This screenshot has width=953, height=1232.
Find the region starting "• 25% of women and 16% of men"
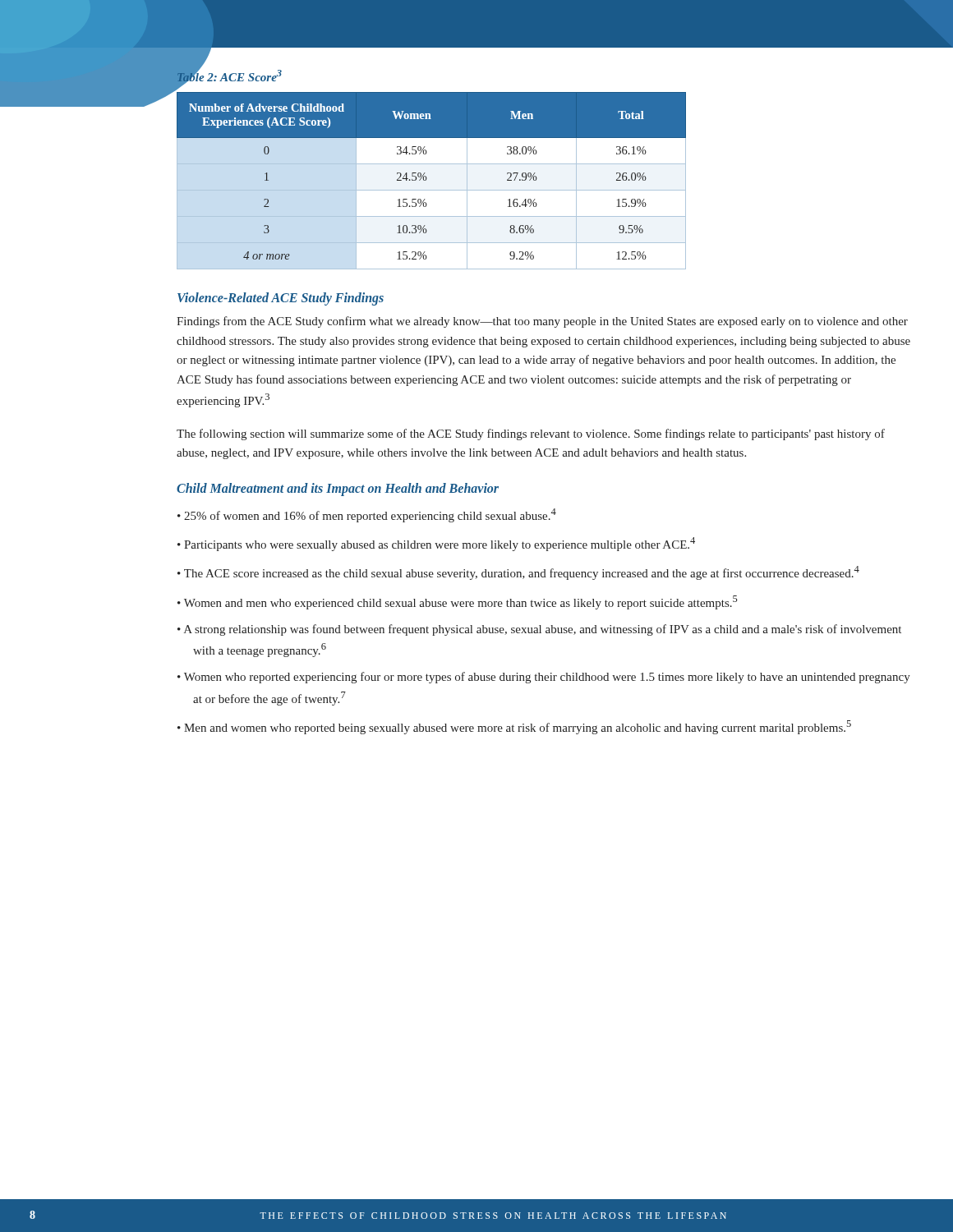366,514
